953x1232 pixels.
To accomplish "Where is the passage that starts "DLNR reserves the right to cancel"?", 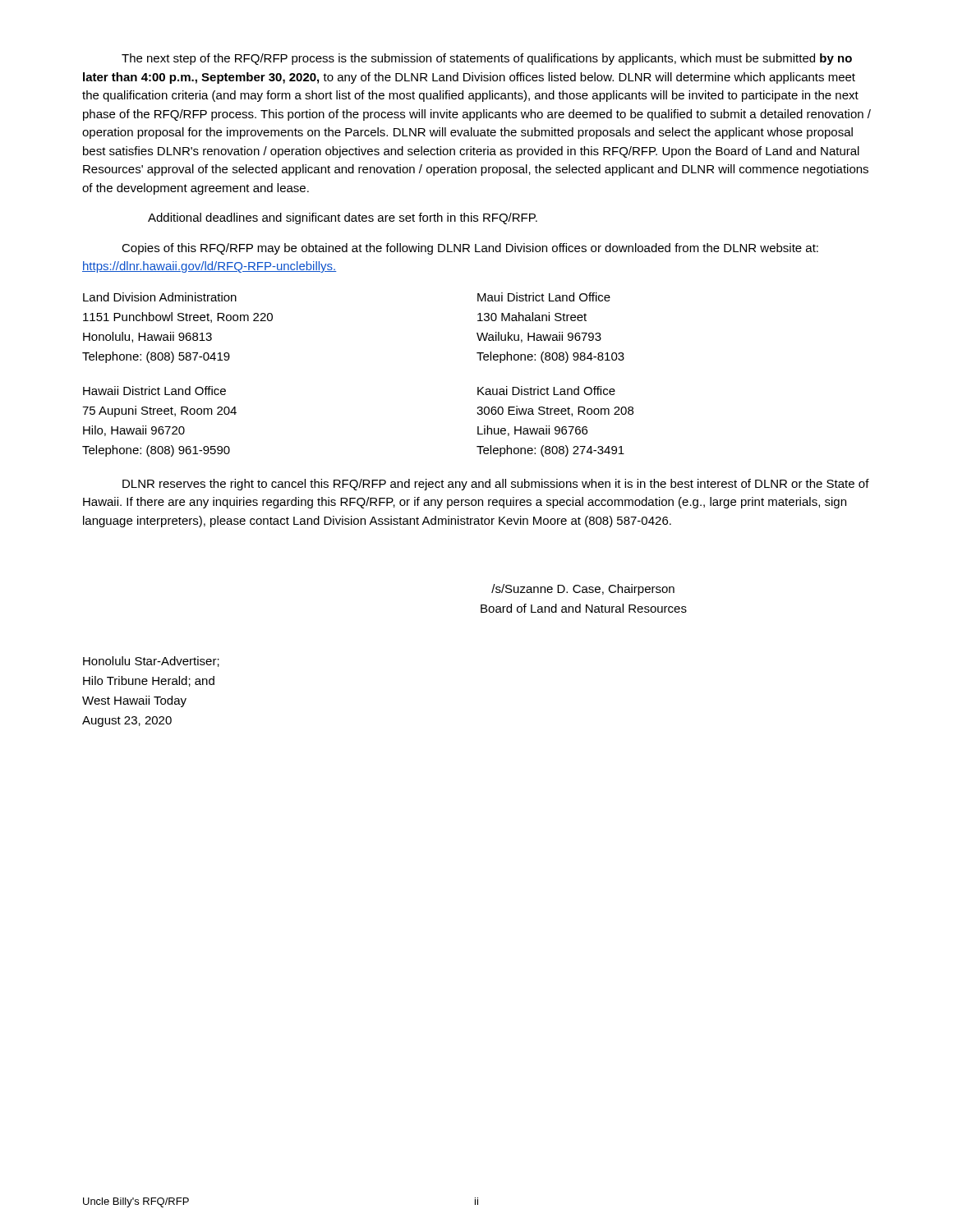I will point(475,501).
